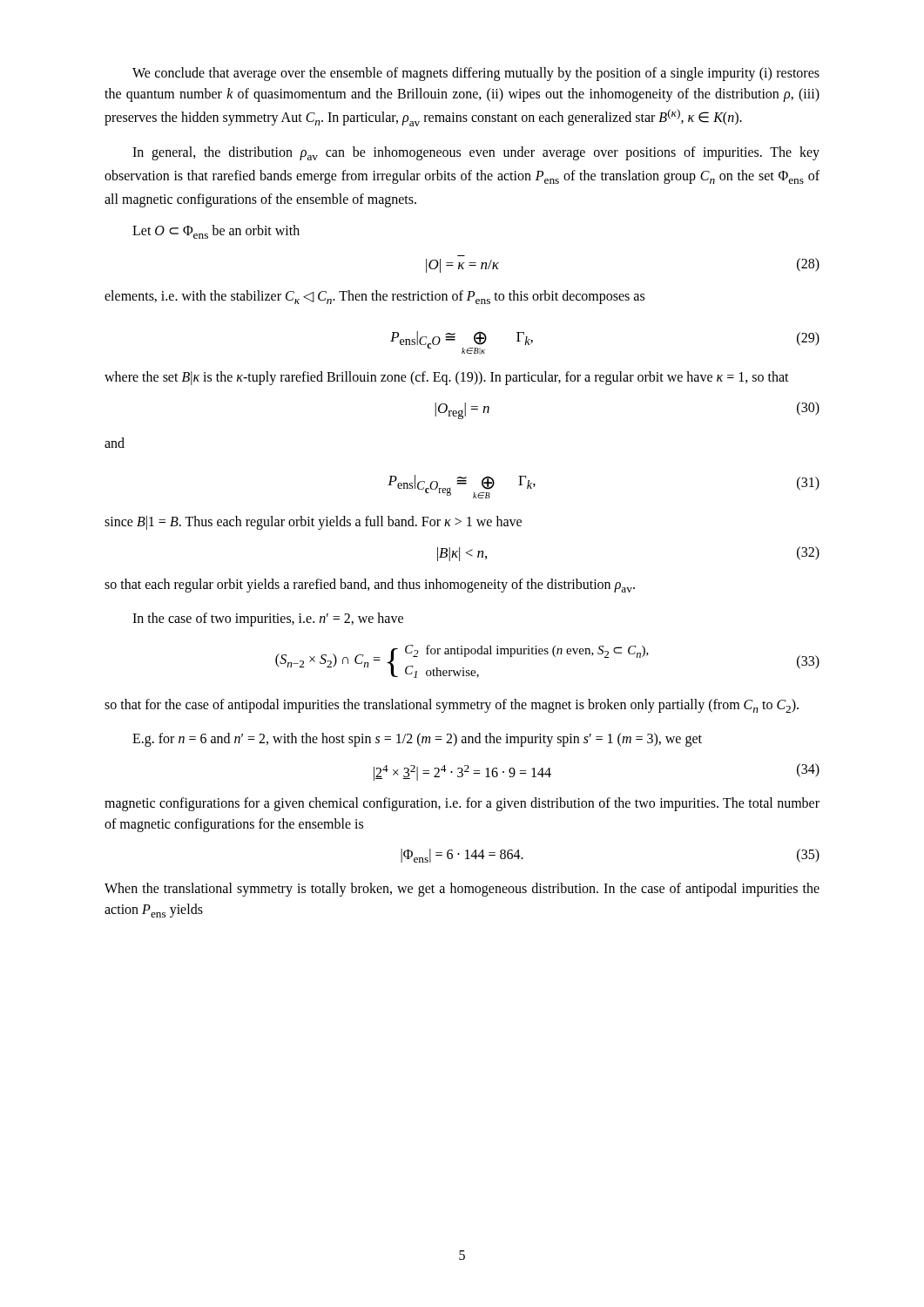This screenshot has width=924, height=1307.
Task: Navigate to the text block starting "Pens|CcOreg ≅ ⊕ k∈B Γk, (31)"
Action: tap(486, 488)
